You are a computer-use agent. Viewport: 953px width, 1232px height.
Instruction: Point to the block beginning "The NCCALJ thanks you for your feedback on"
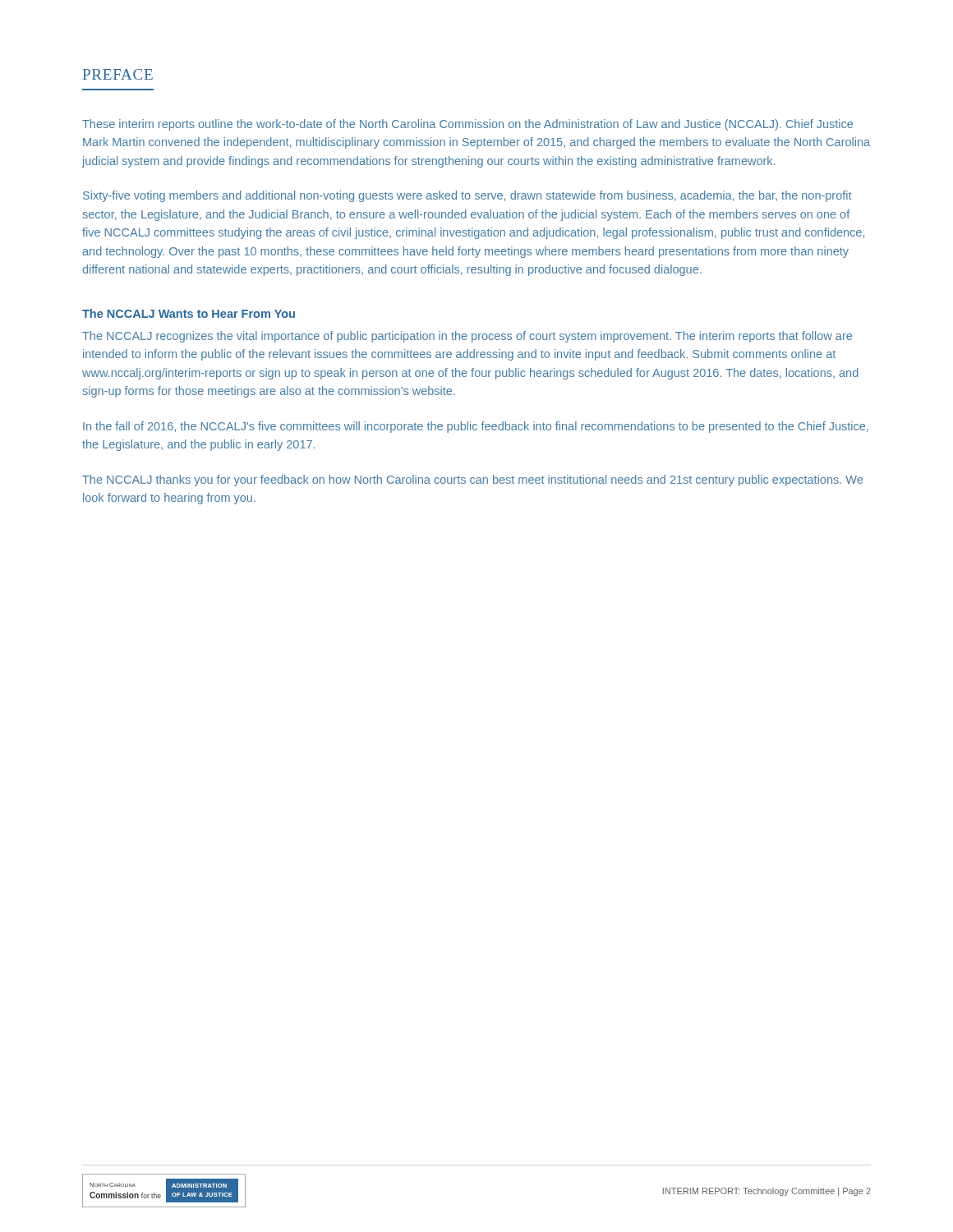point(473,489)
